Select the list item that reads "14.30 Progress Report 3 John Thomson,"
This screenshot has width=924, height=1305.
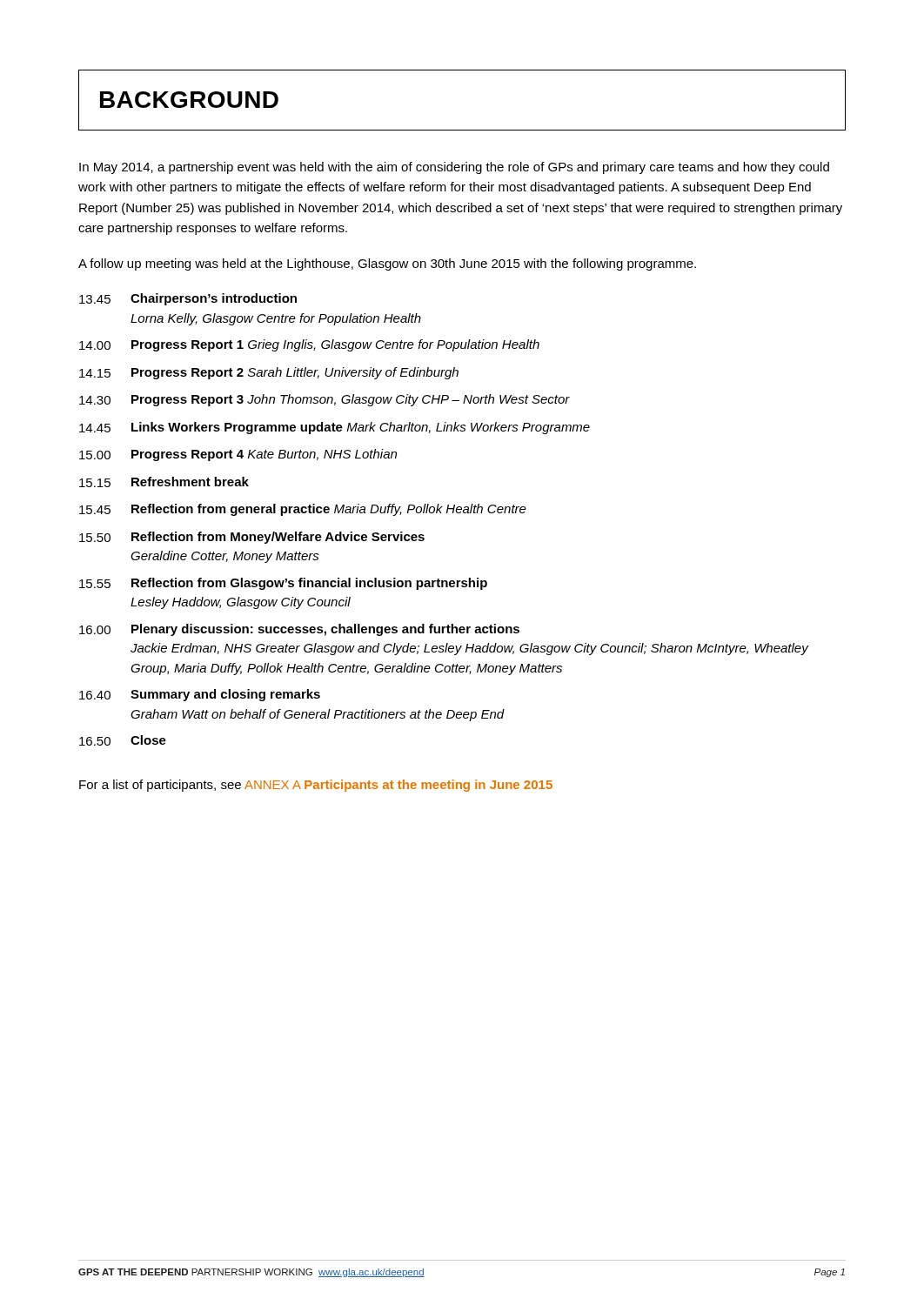pos(462,400)
